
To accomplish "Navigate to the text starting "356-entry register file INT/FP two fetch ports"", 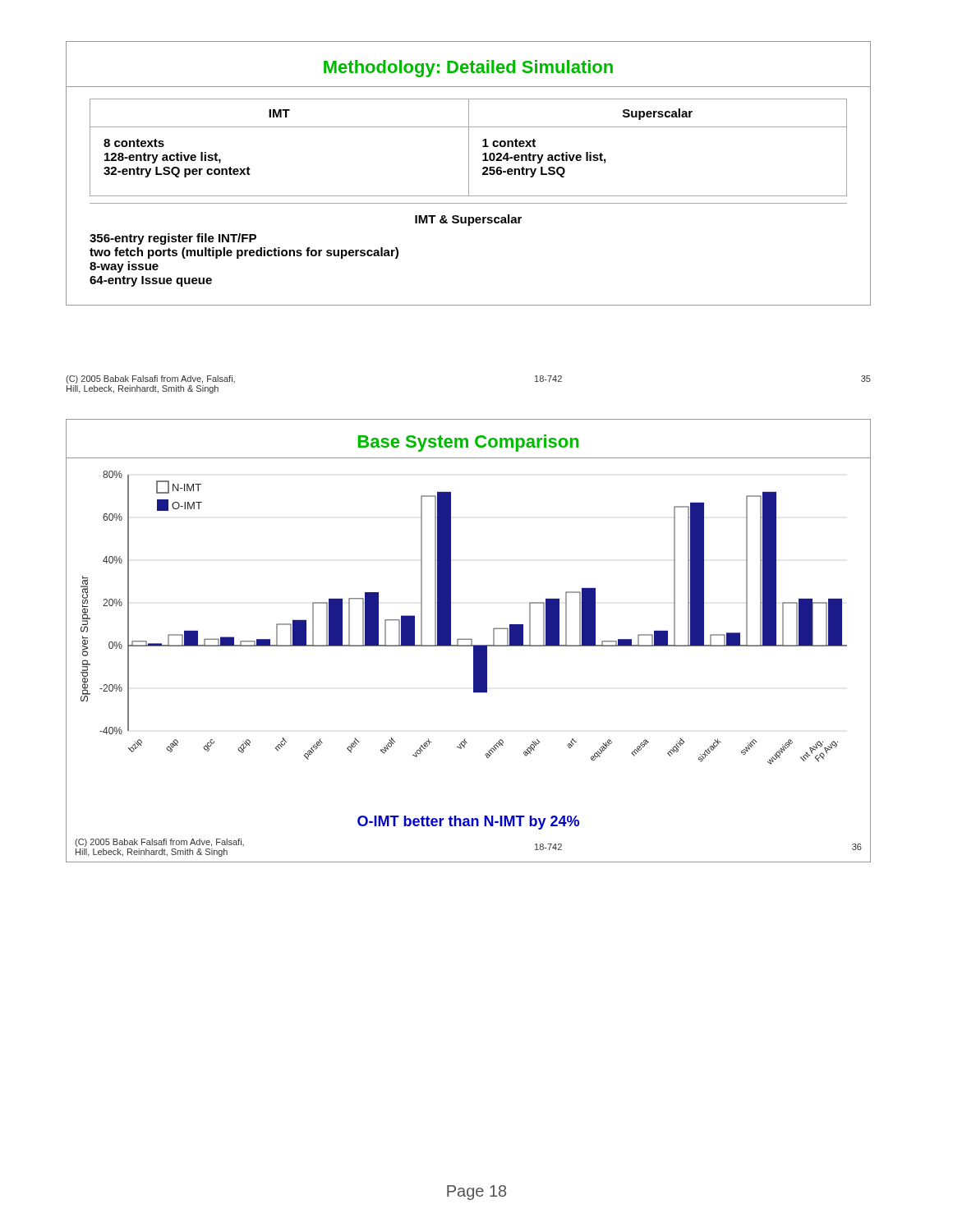I will coord(244,259).
